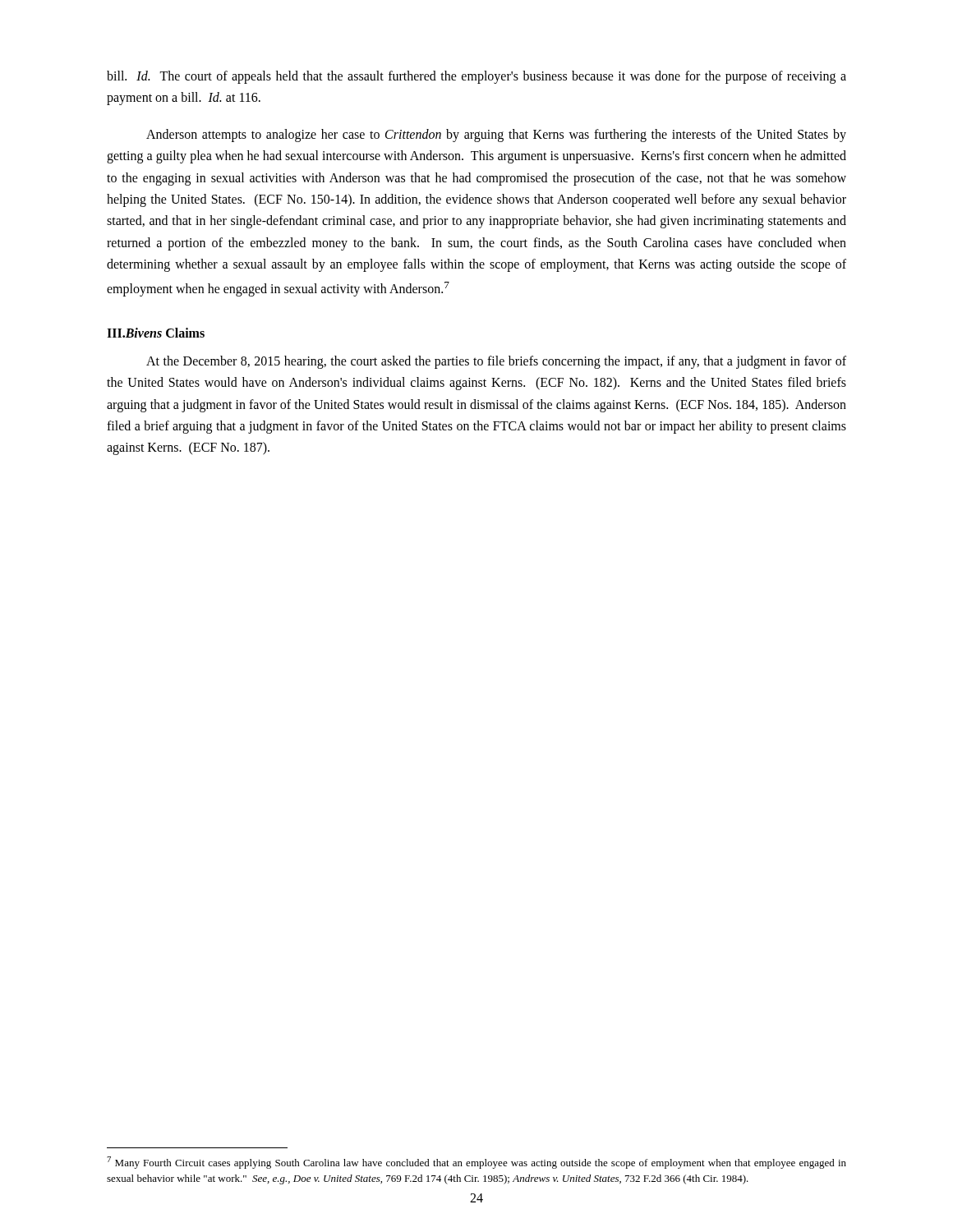Image resolution: width=953 pixels, height=1232 pixels.
Task: Find the block on this page that starts "At the December"
Action: 476,404
